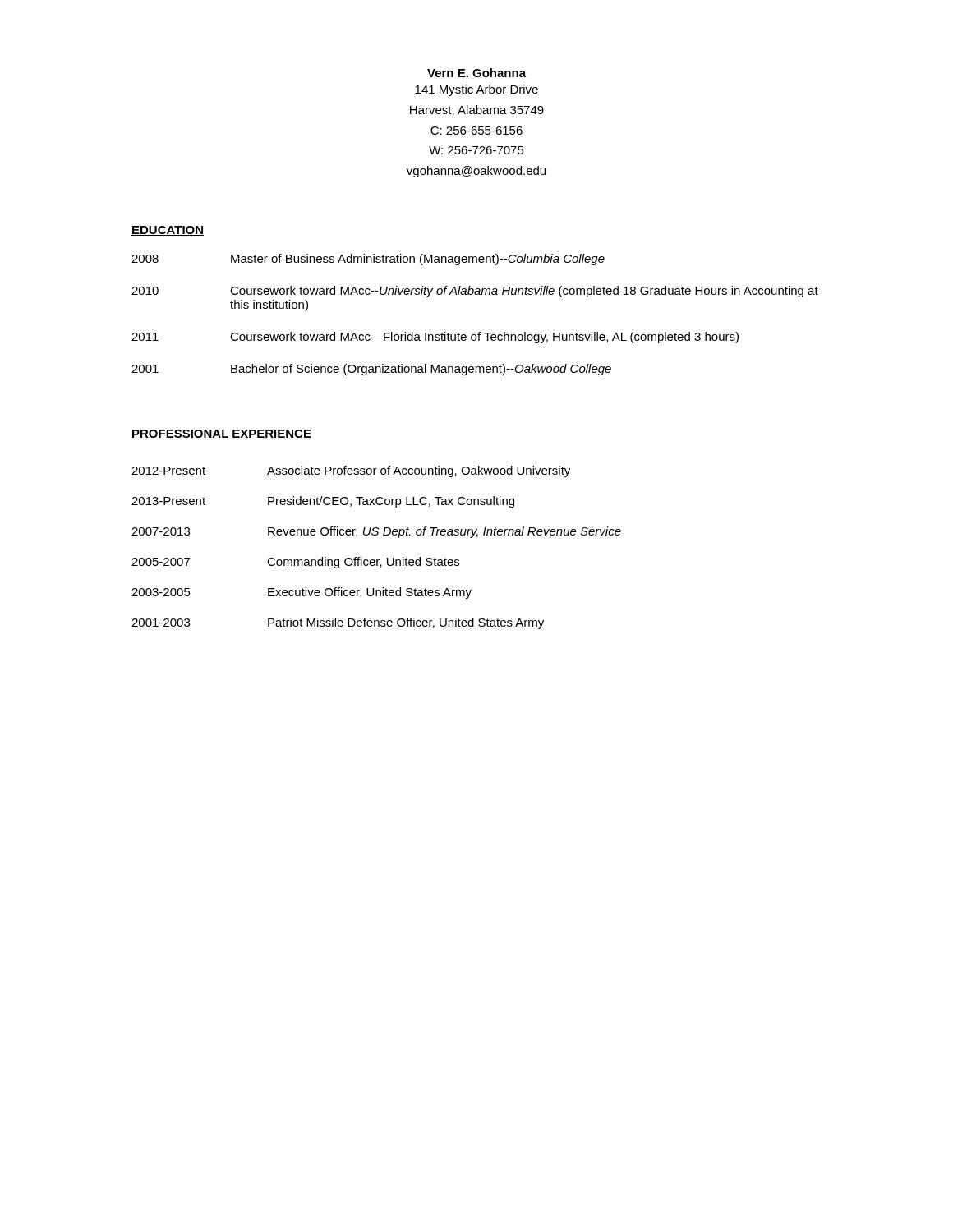Point to "Vern E. Gohanna"
The image size is (953, 1232).
pos(476,73)
